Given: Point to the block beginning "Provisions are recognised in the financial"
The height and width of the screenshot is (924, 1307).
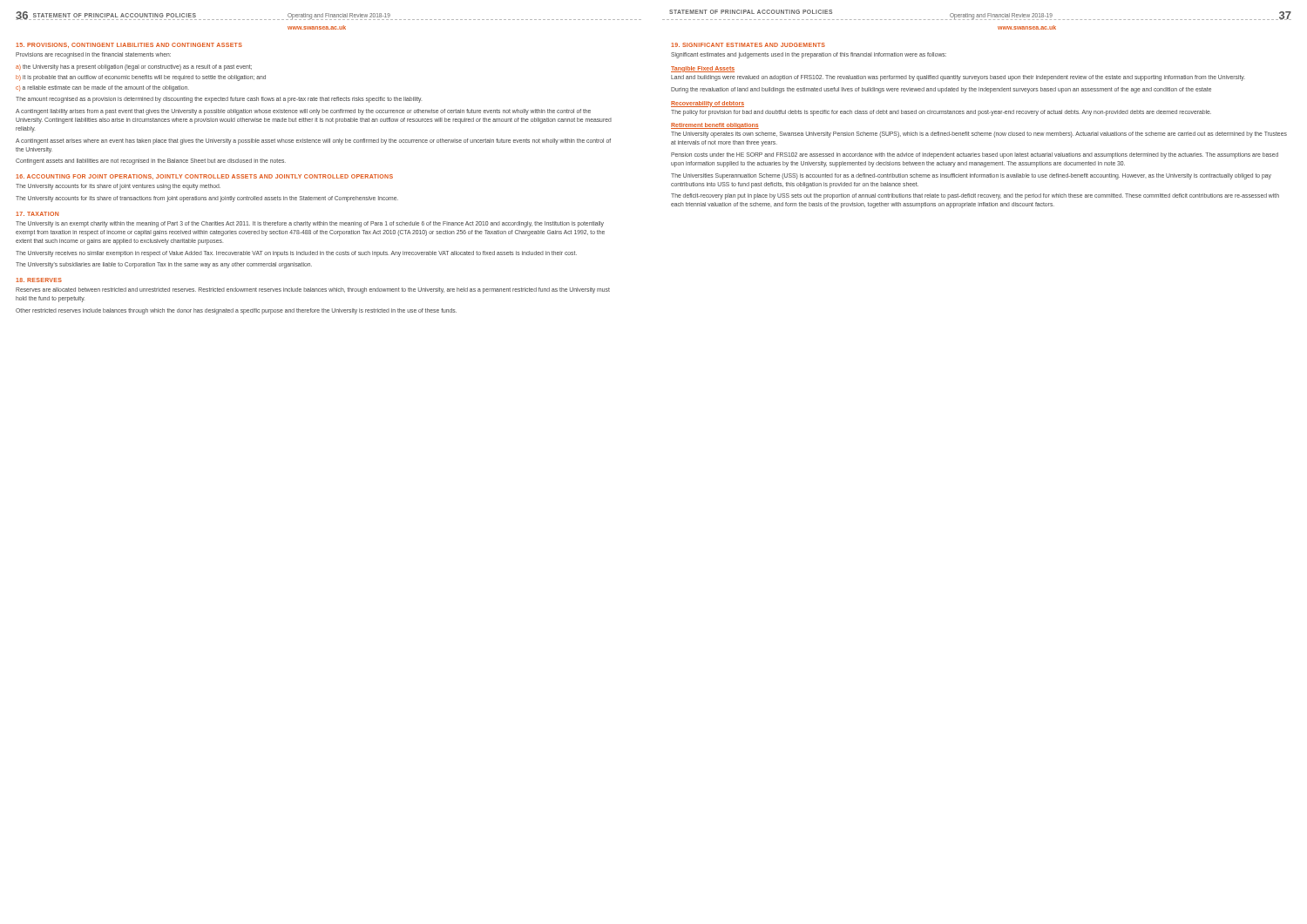Looking at the screenshot, I should click(94, 54).
